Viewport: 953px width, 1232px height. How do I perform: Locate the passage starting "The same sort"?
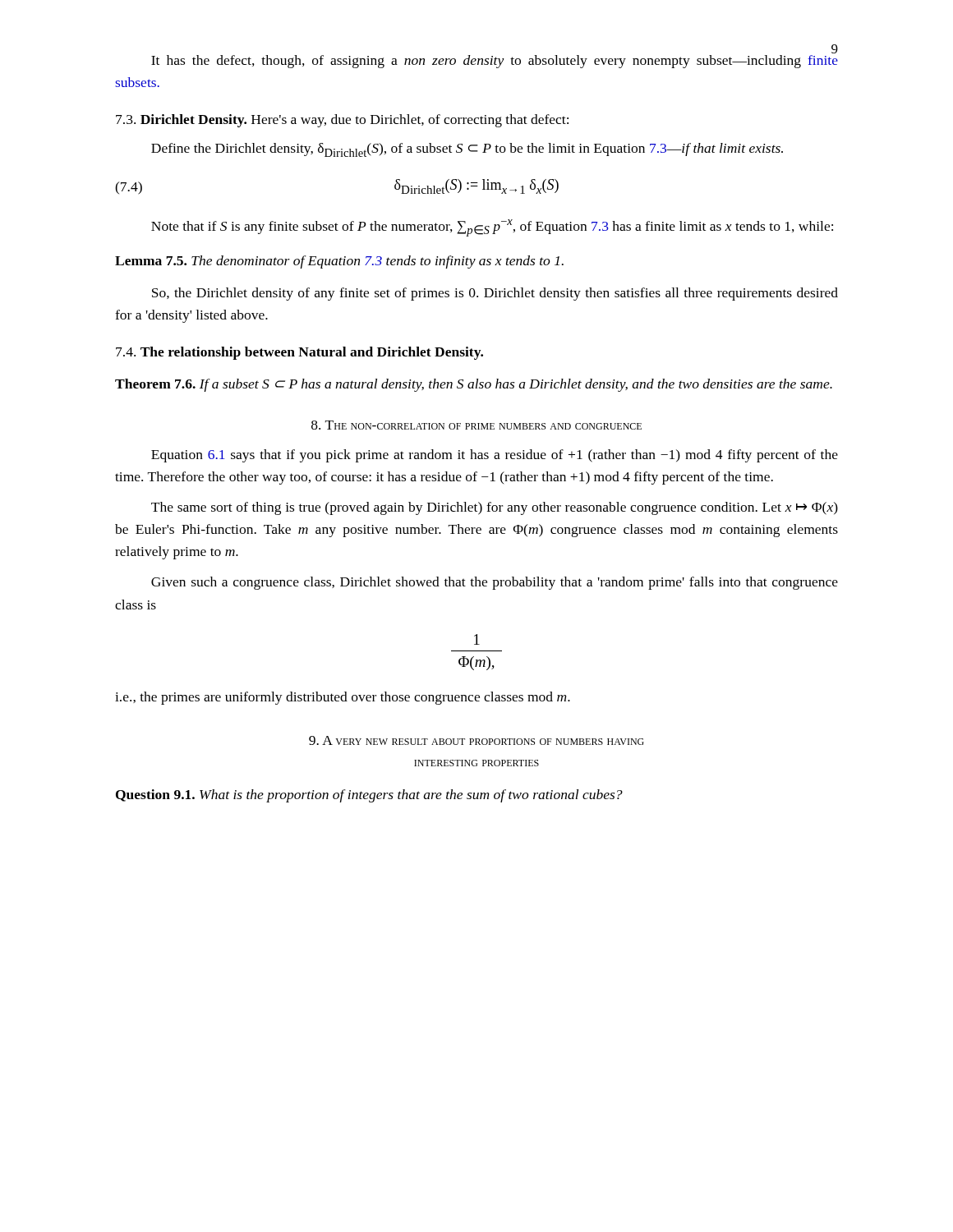point(476,530)
